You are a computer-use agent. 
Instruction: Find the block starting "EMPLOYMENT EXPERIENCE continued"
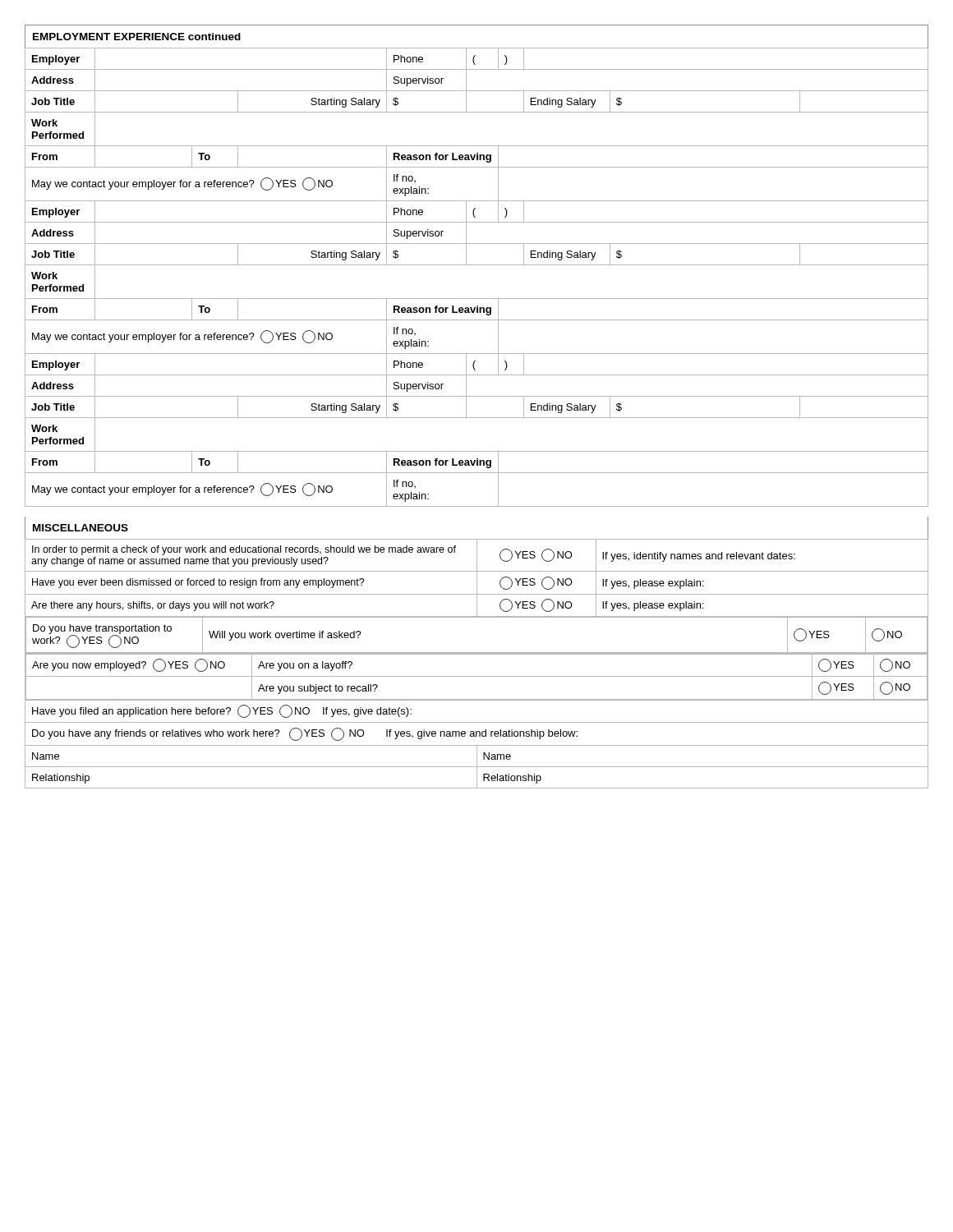point(136,37)
